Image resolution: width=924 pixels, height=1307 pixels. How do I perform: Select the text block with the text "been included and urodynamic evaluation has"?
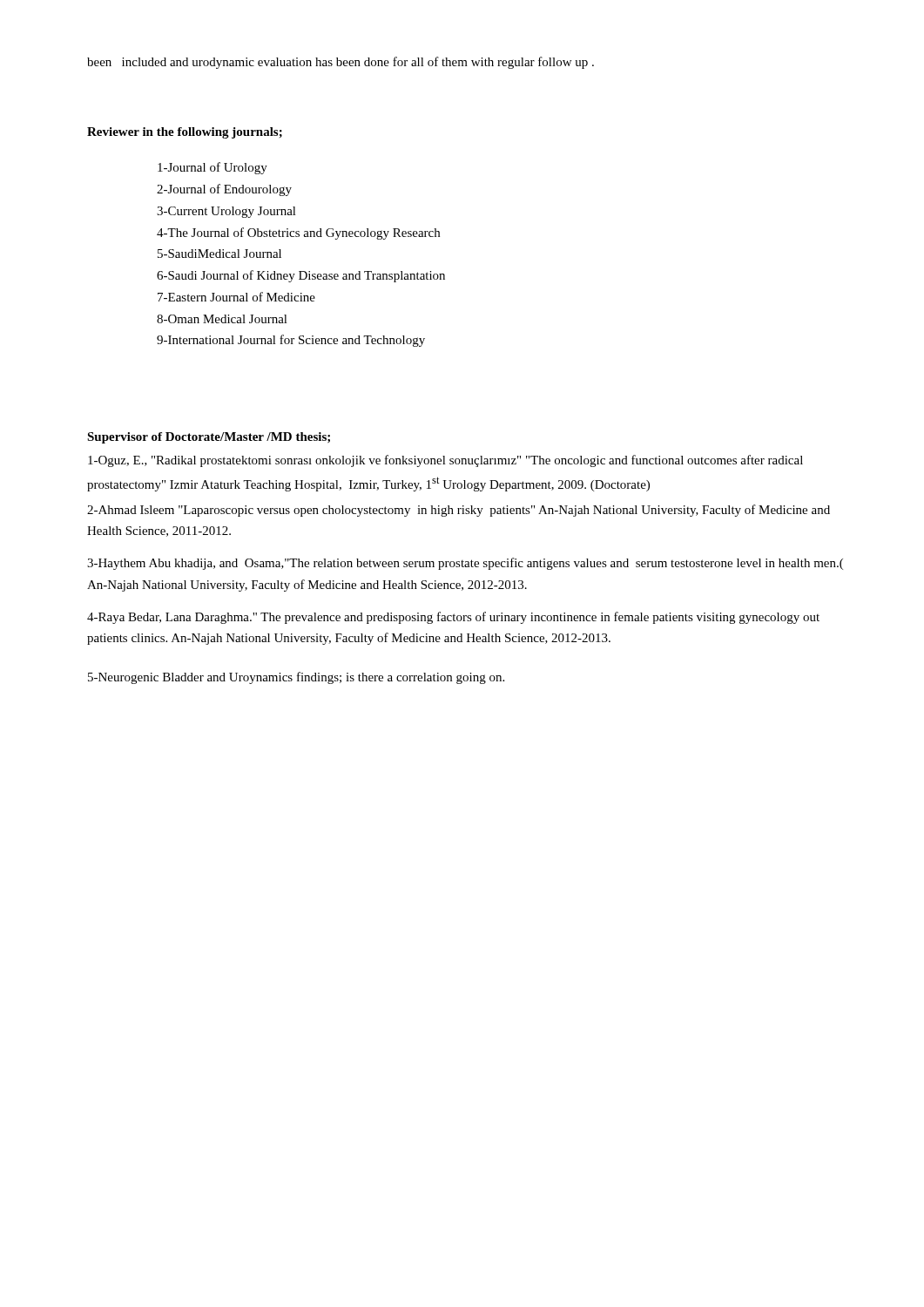click(341, 62)
